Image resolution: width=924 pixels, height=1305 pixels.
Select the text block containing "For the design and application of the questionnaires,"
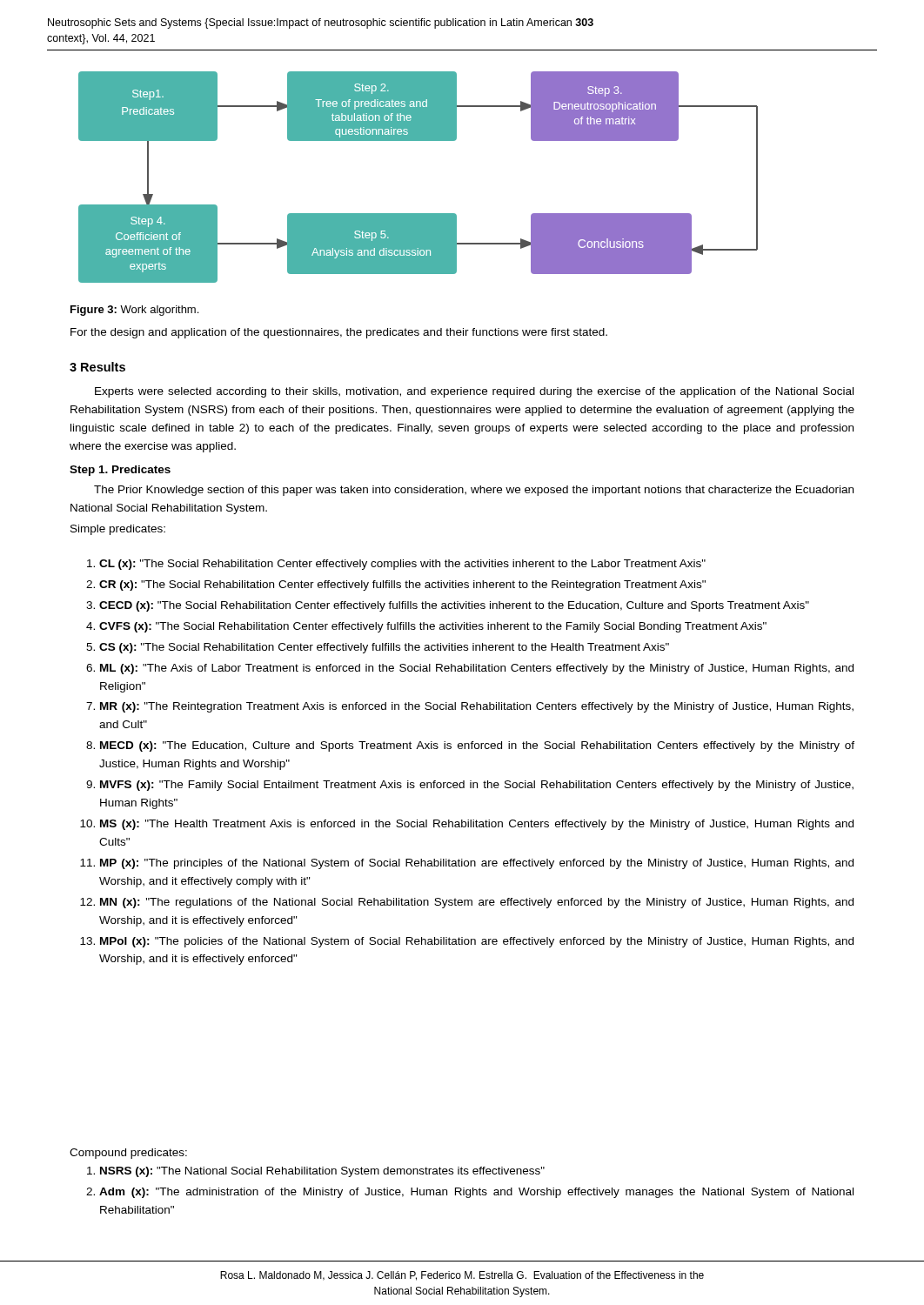coord(339,332)
